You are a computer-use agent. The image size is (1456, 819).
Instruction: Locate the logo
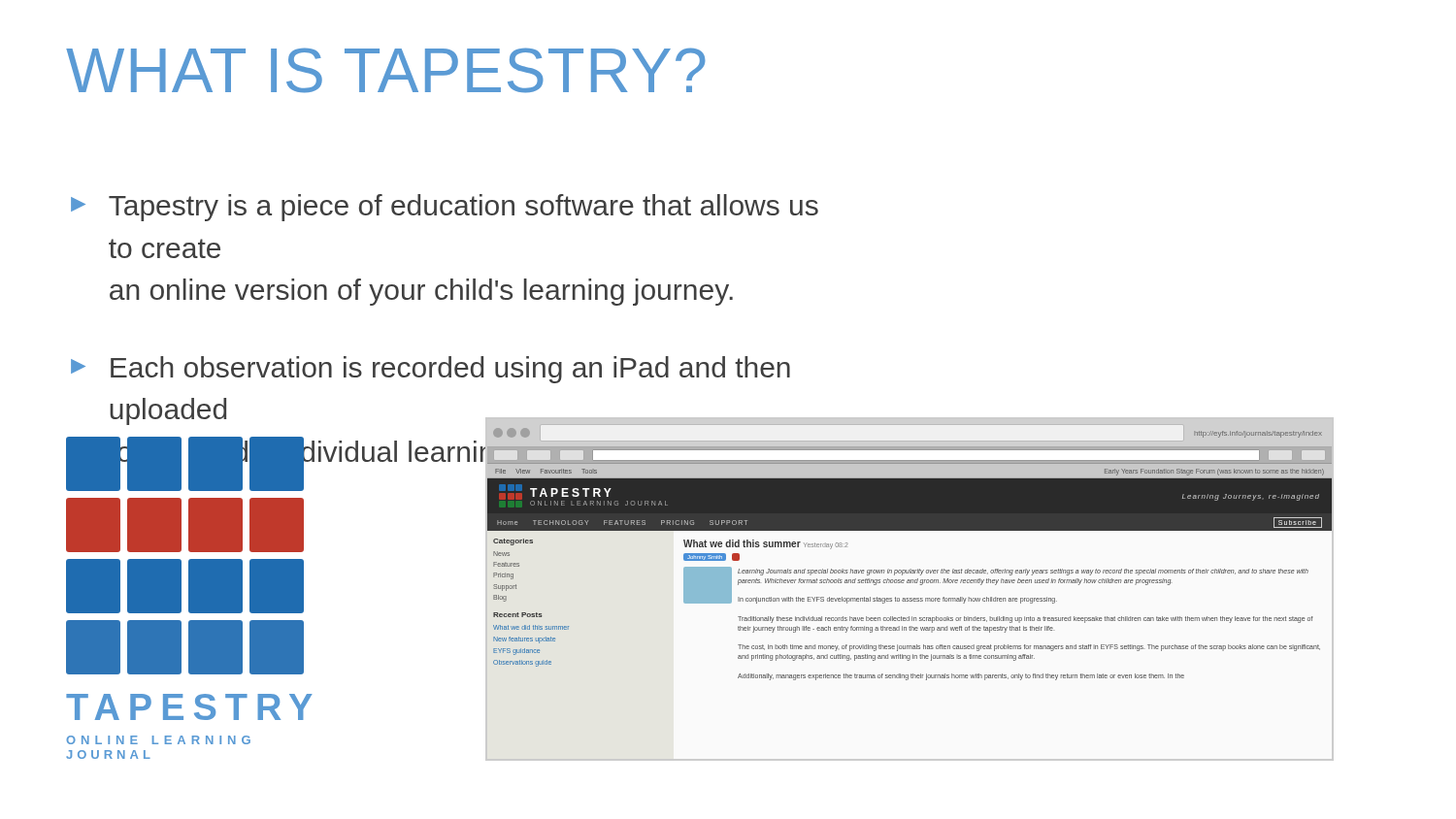coord(216,599)
